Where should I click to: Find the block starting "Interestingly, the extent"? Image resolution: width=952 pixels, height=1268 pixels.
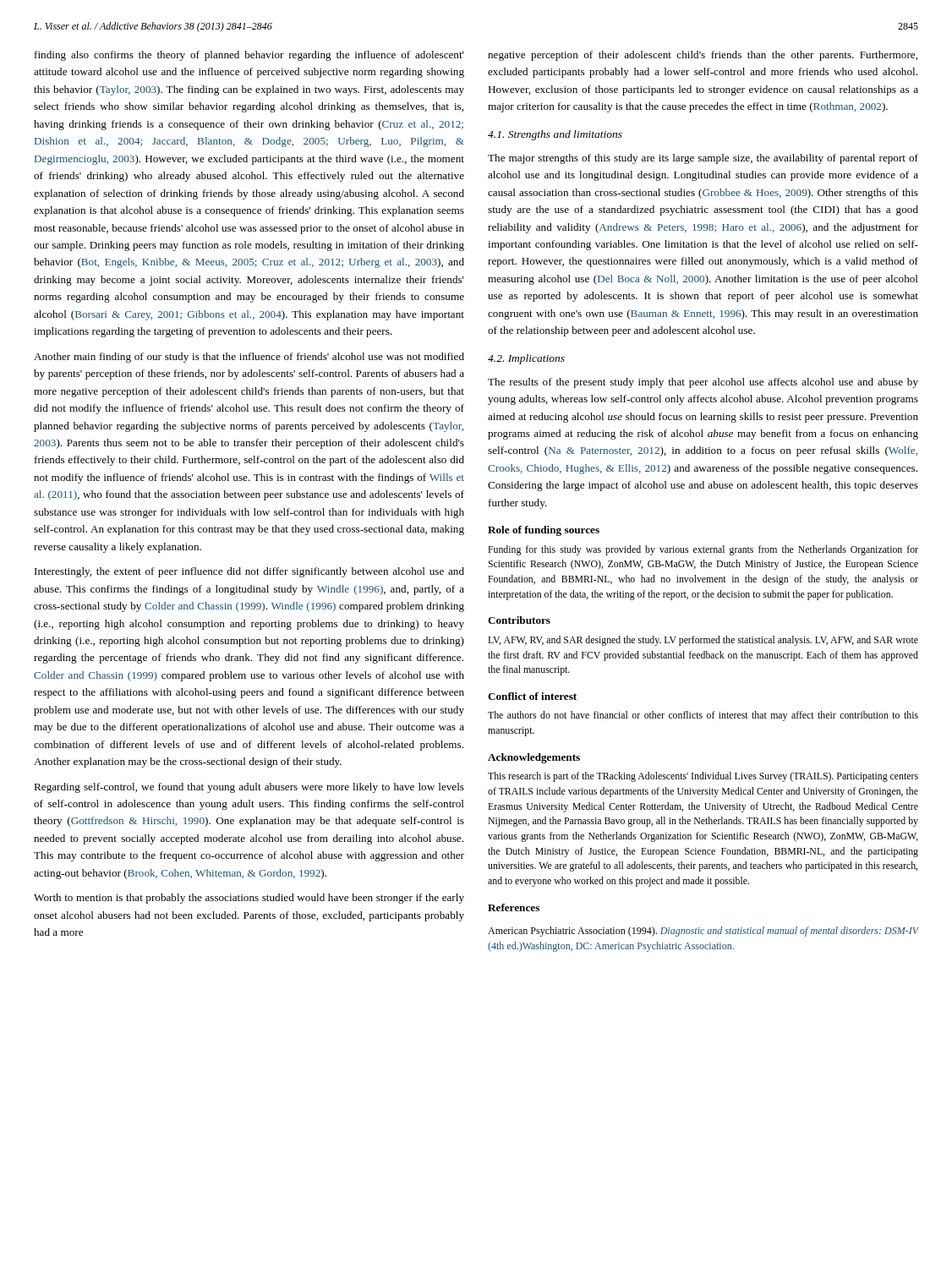click(x=249, y=667)
